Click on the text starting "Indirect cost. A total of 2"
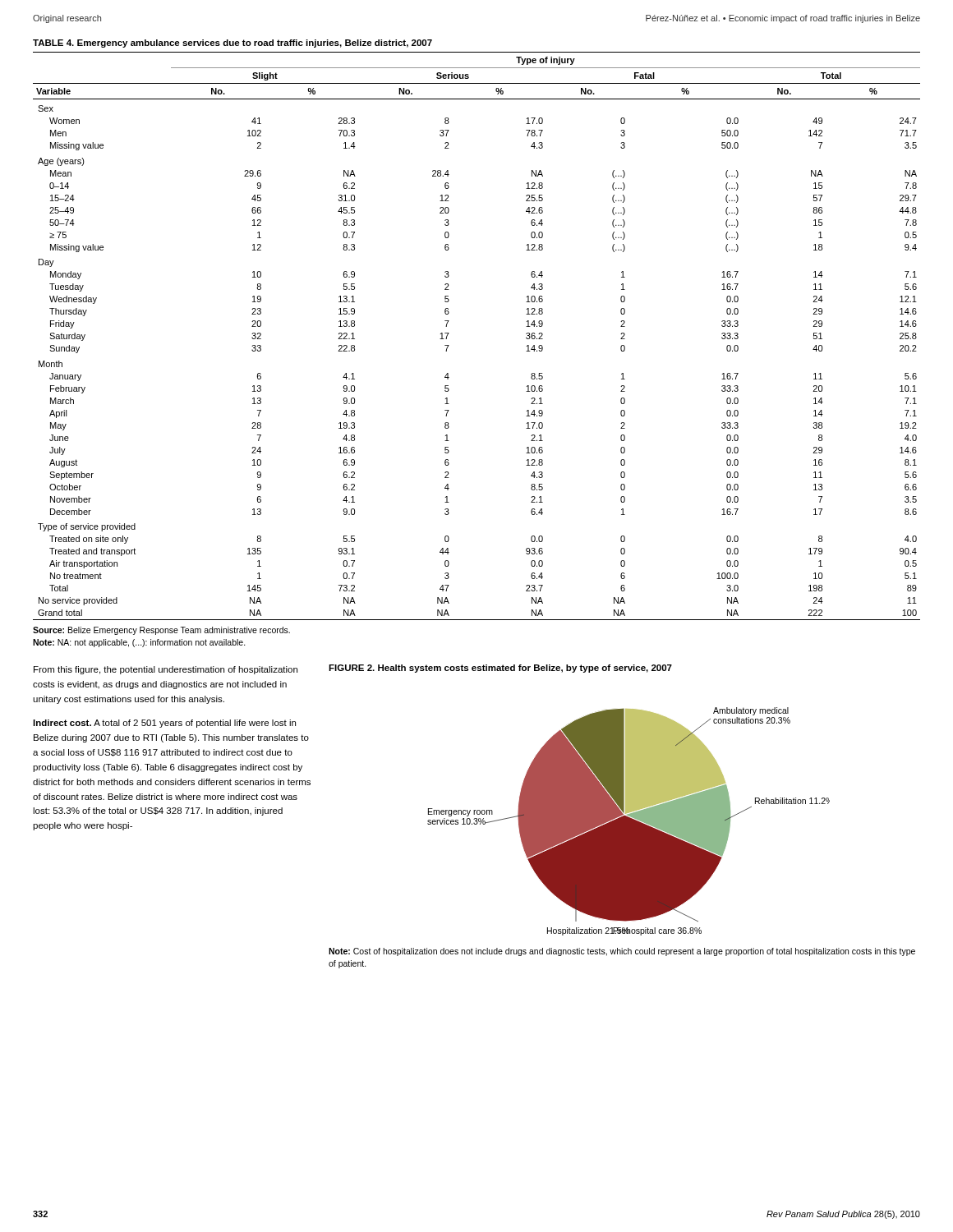This screenshot has height=1232, width=953. pos(172,774)
